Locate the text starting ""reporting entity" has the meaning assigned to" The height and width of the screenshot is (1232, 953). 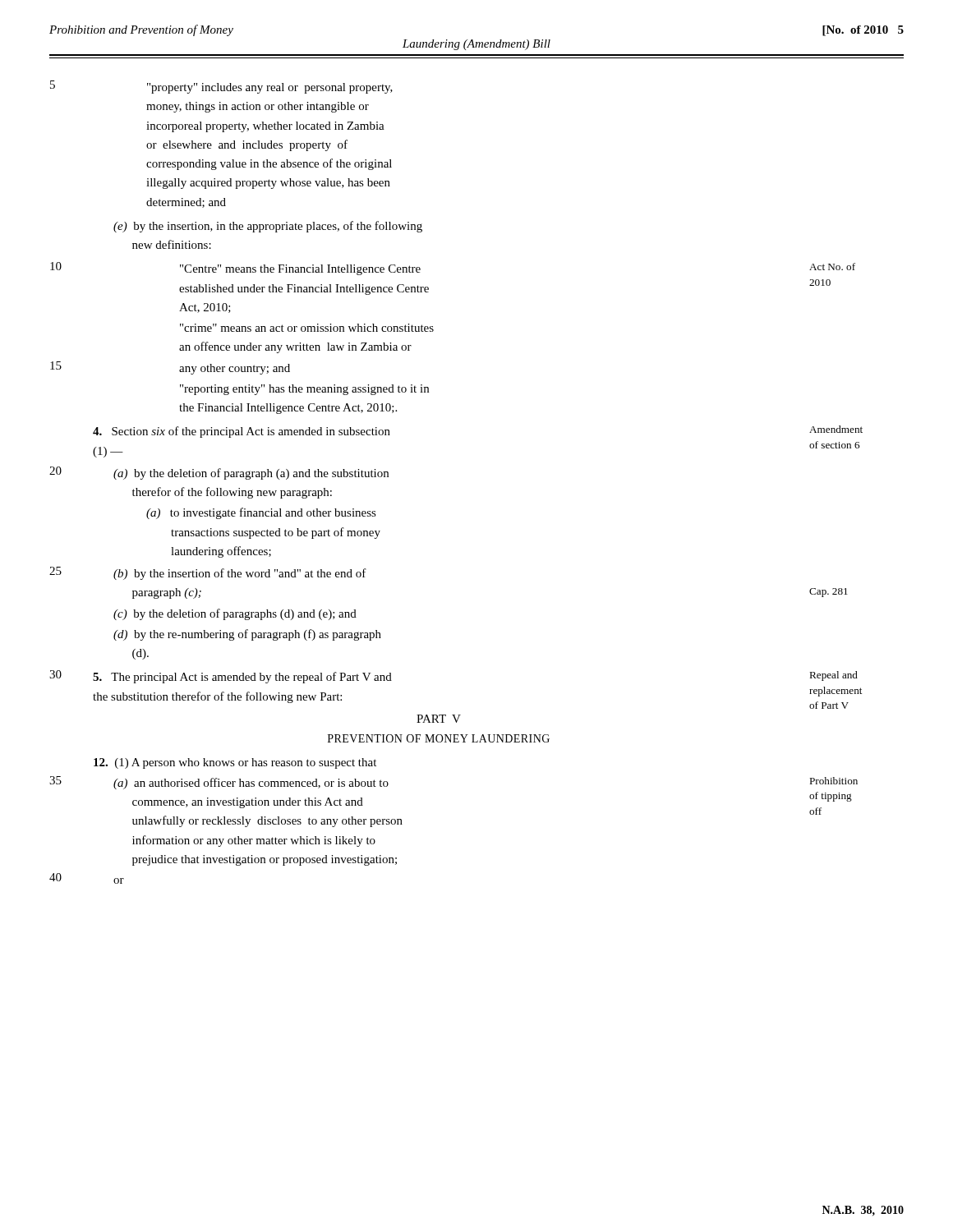click(304, 390)
